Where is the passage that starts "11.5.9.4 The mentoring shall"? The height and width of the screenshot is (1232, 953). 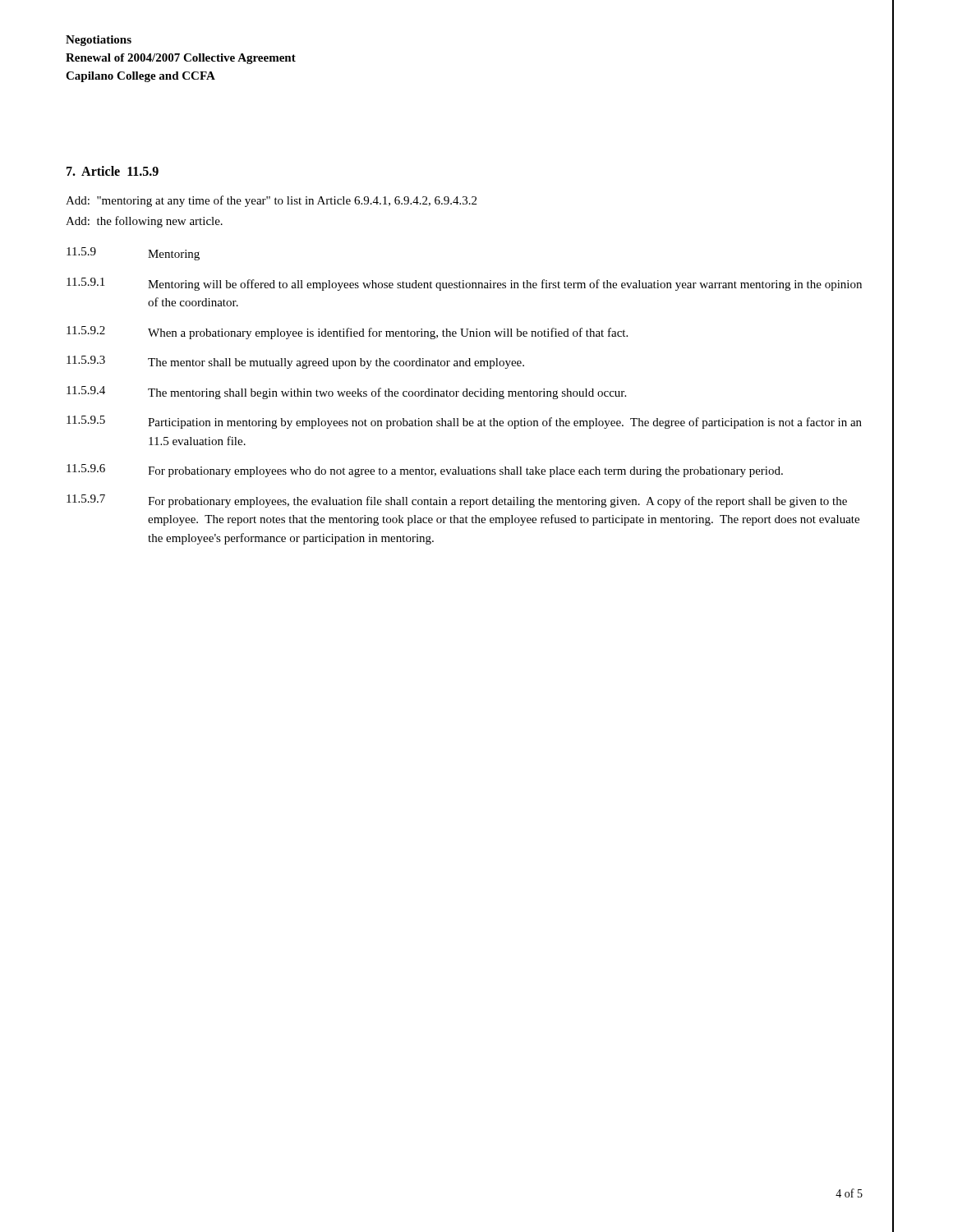click(468, 392)
